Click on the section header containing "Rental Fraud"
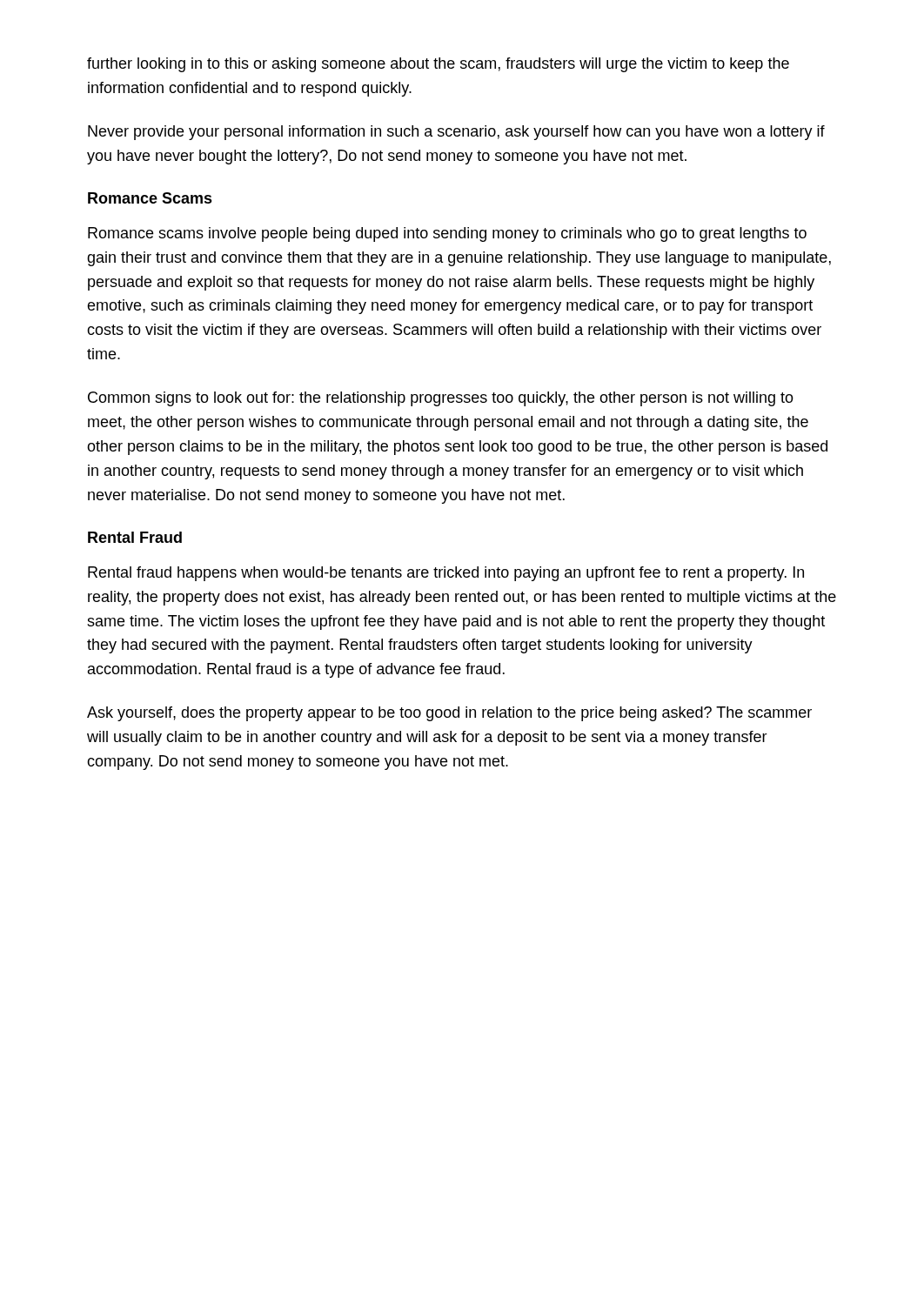This screenshot has width=924, height=1305. (x=135, y=537)
